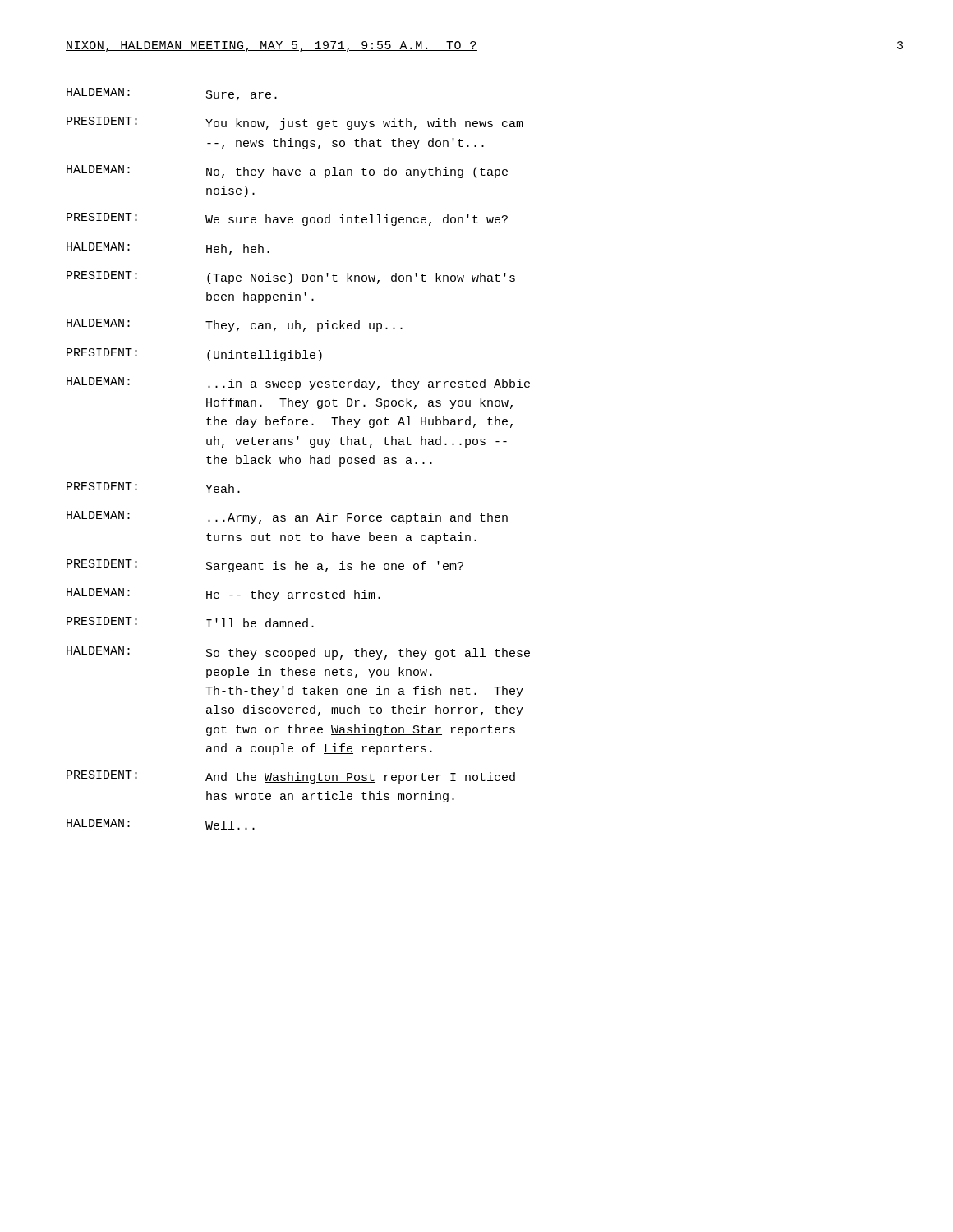Select the region starting "PRESIDENT: Sargeant is"
This screenshot has width=953, height=1232.
click(x=265, y=566)
